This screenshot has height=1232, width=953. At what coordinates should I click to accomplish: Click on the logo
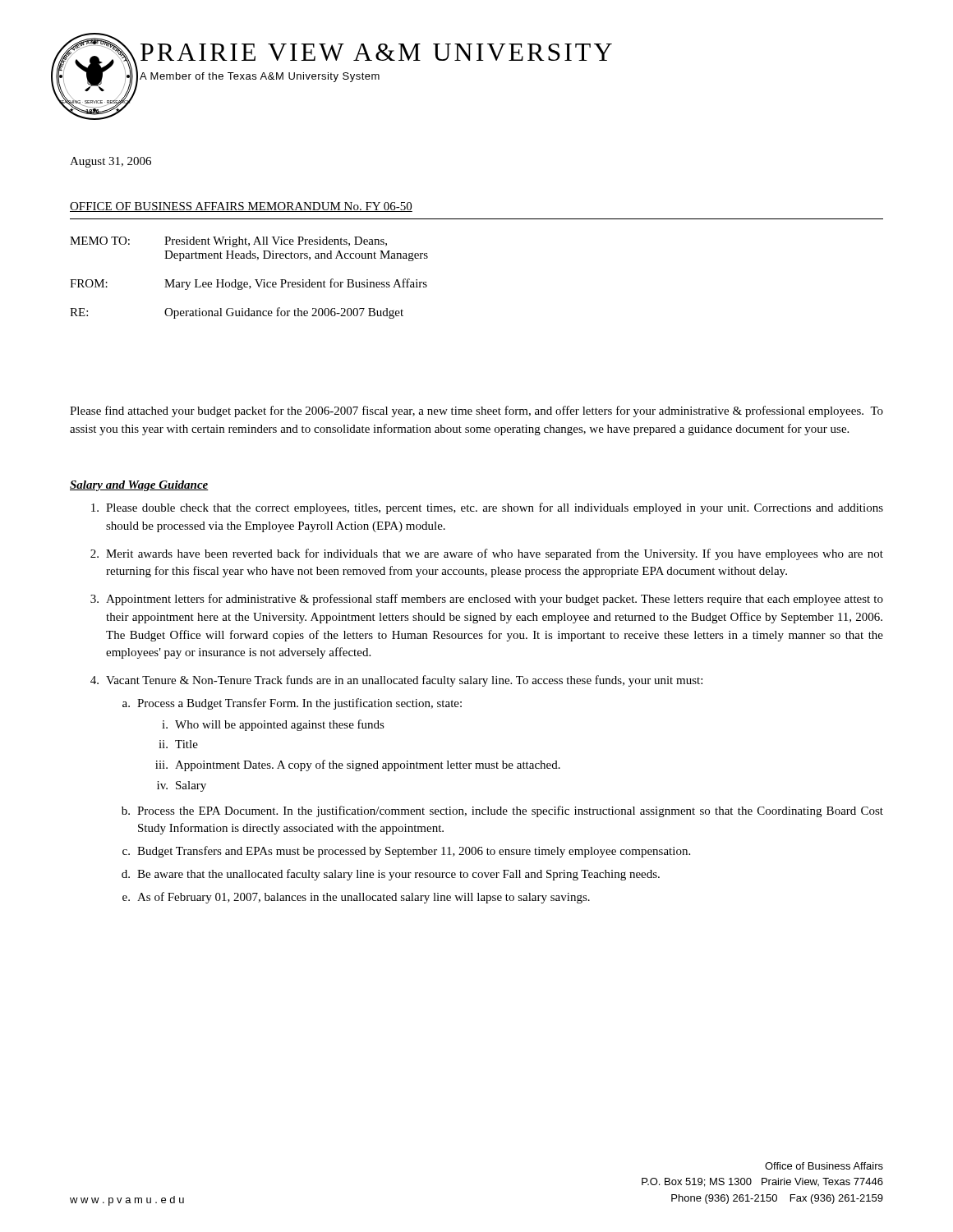[x=94, y=78]
